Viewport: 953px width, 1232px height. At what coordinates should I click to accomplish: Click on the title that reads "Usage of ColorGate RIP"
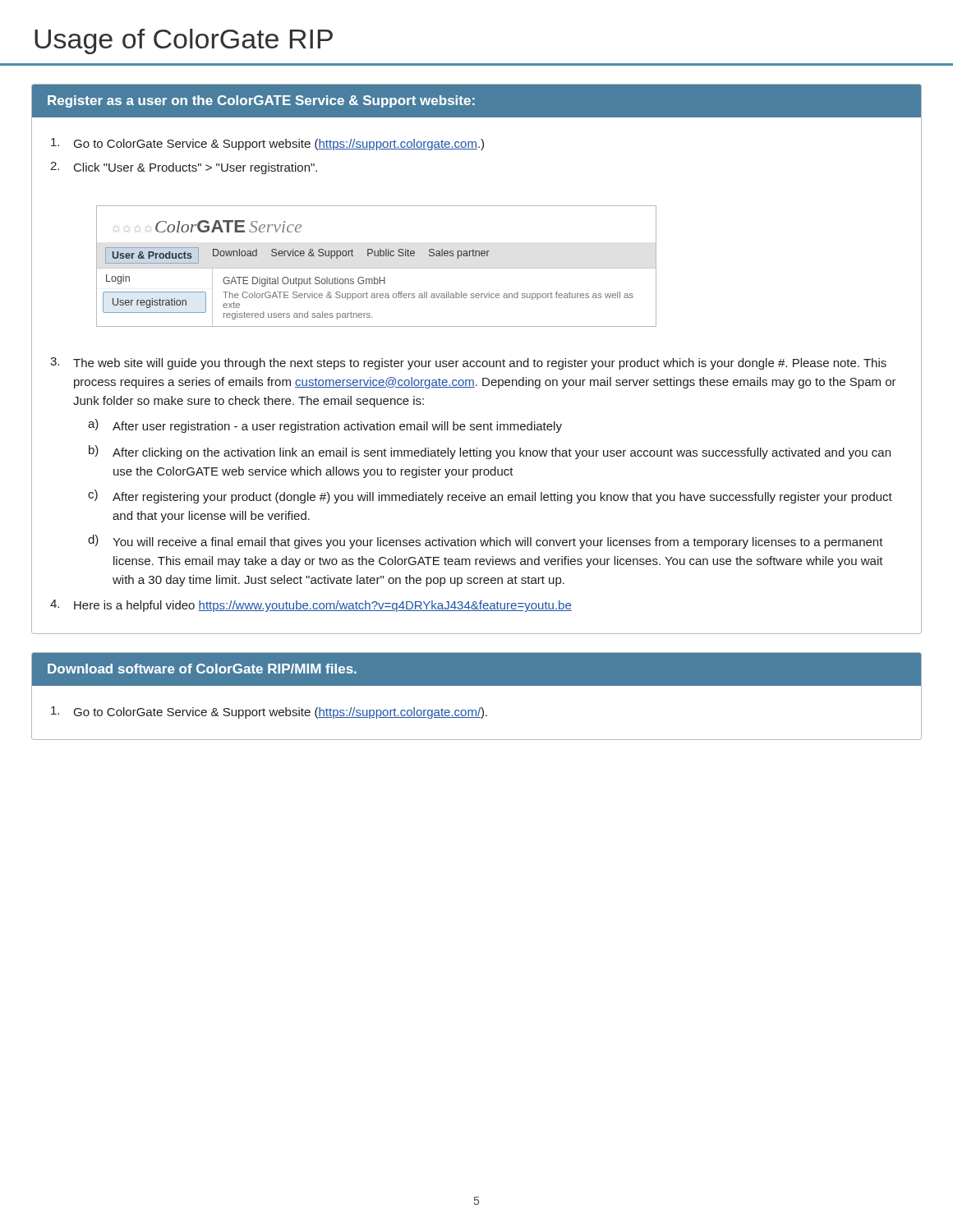[184, 41]
